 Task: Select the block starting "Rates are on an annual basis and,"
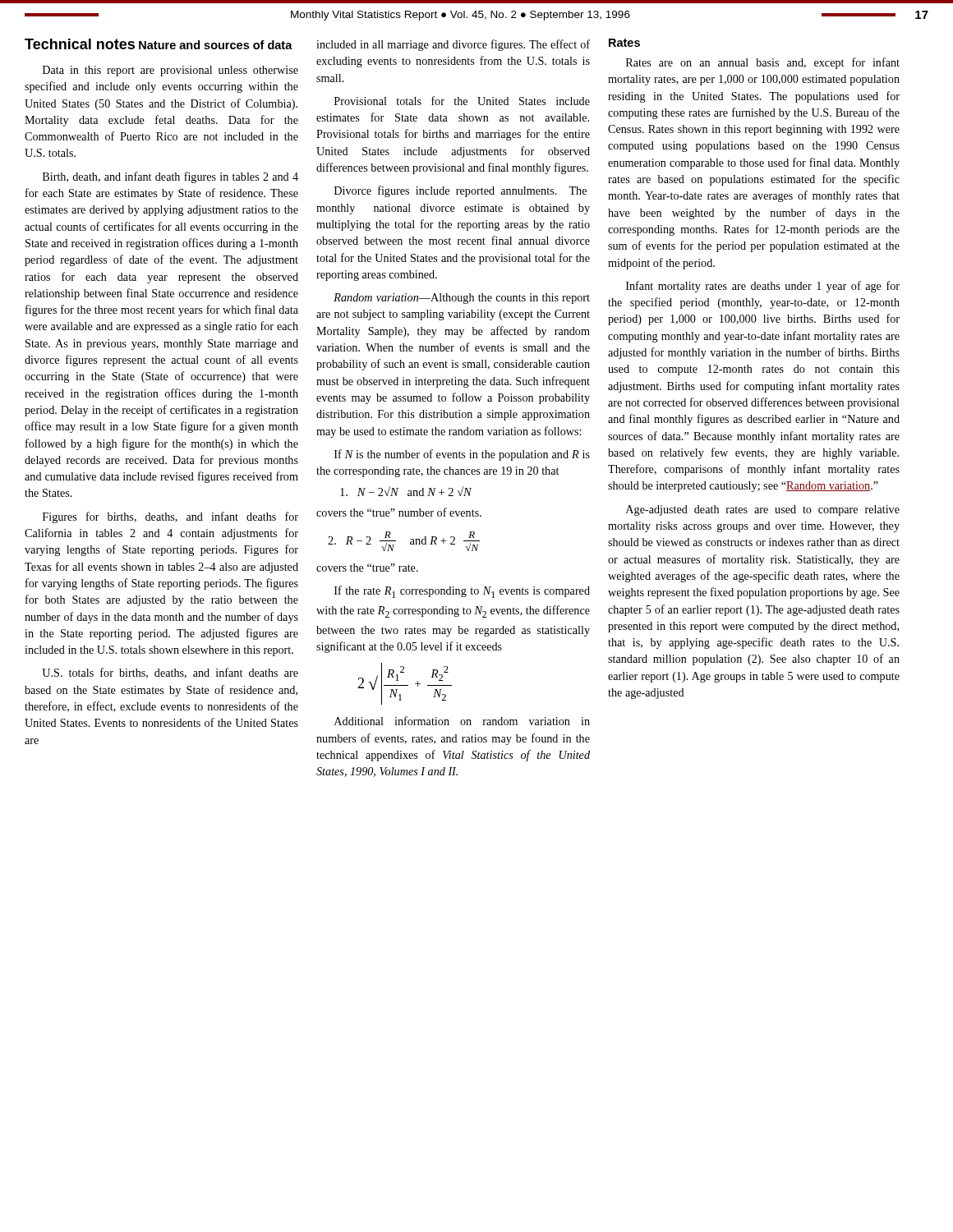tap(754, 163)
